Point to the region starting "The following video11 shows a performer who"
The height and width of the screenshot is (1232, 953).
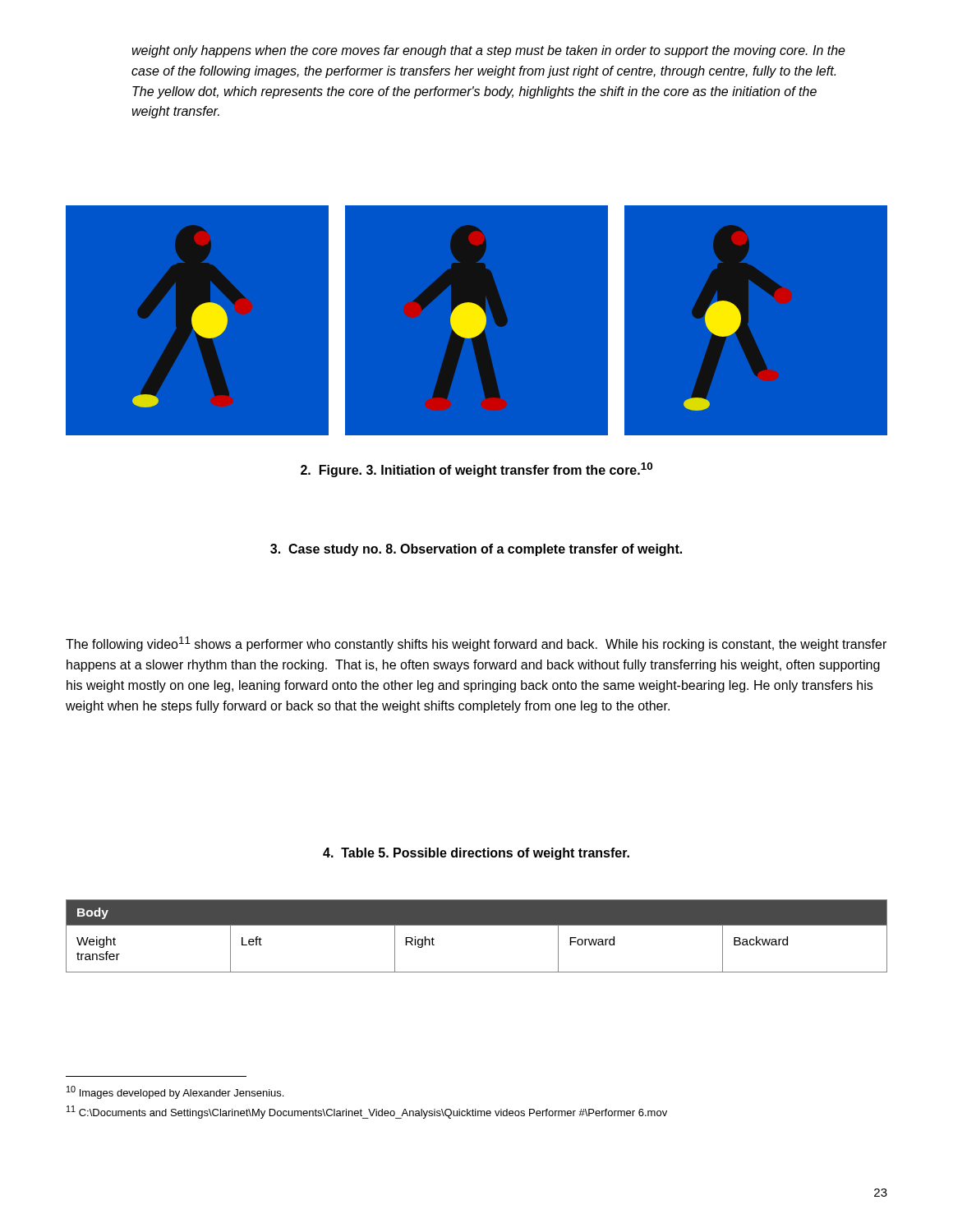coord(476,673)
